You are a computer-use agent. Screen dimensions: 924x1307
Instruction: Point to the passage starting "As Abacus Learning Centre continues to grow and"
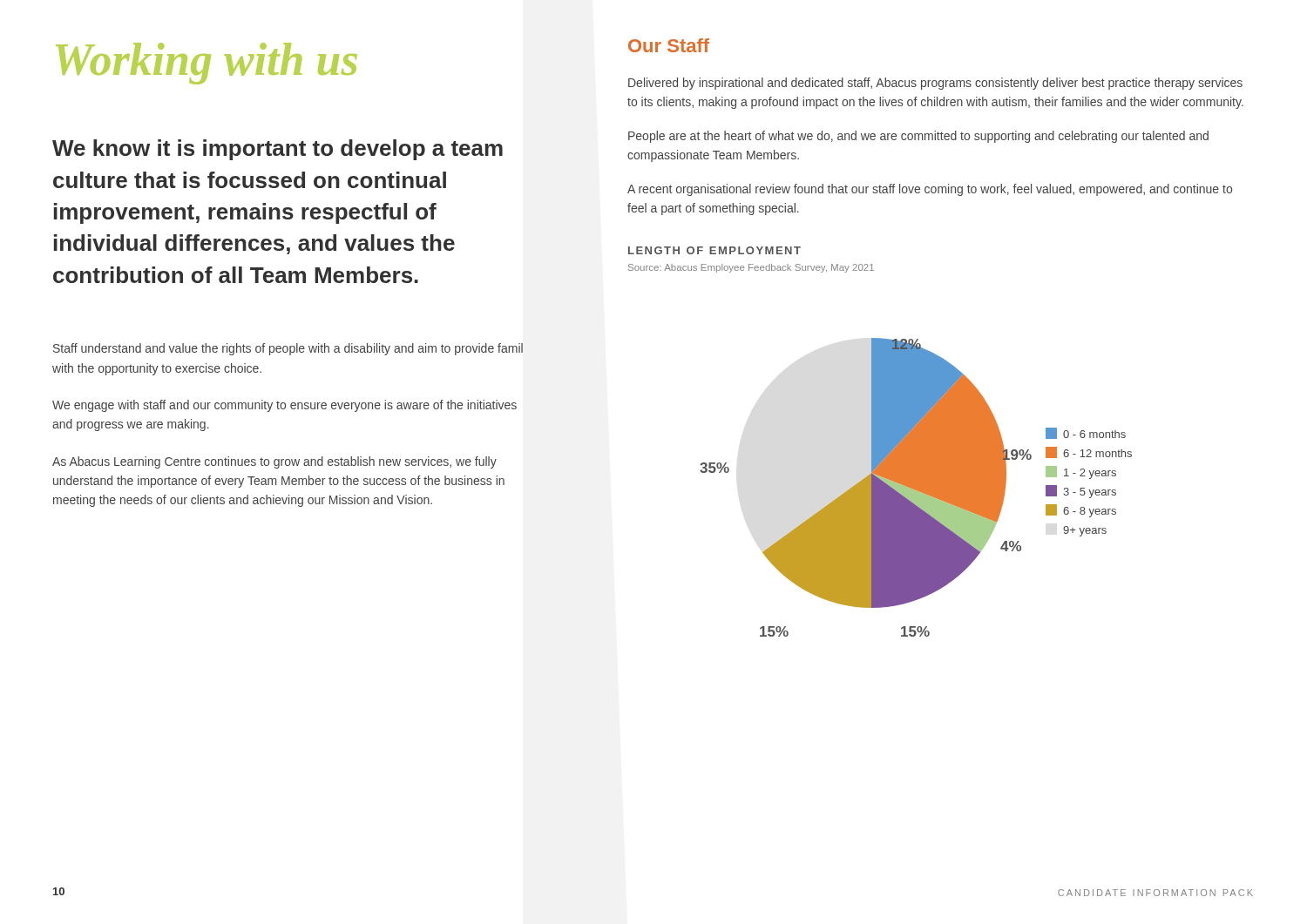tap(279, 481)
